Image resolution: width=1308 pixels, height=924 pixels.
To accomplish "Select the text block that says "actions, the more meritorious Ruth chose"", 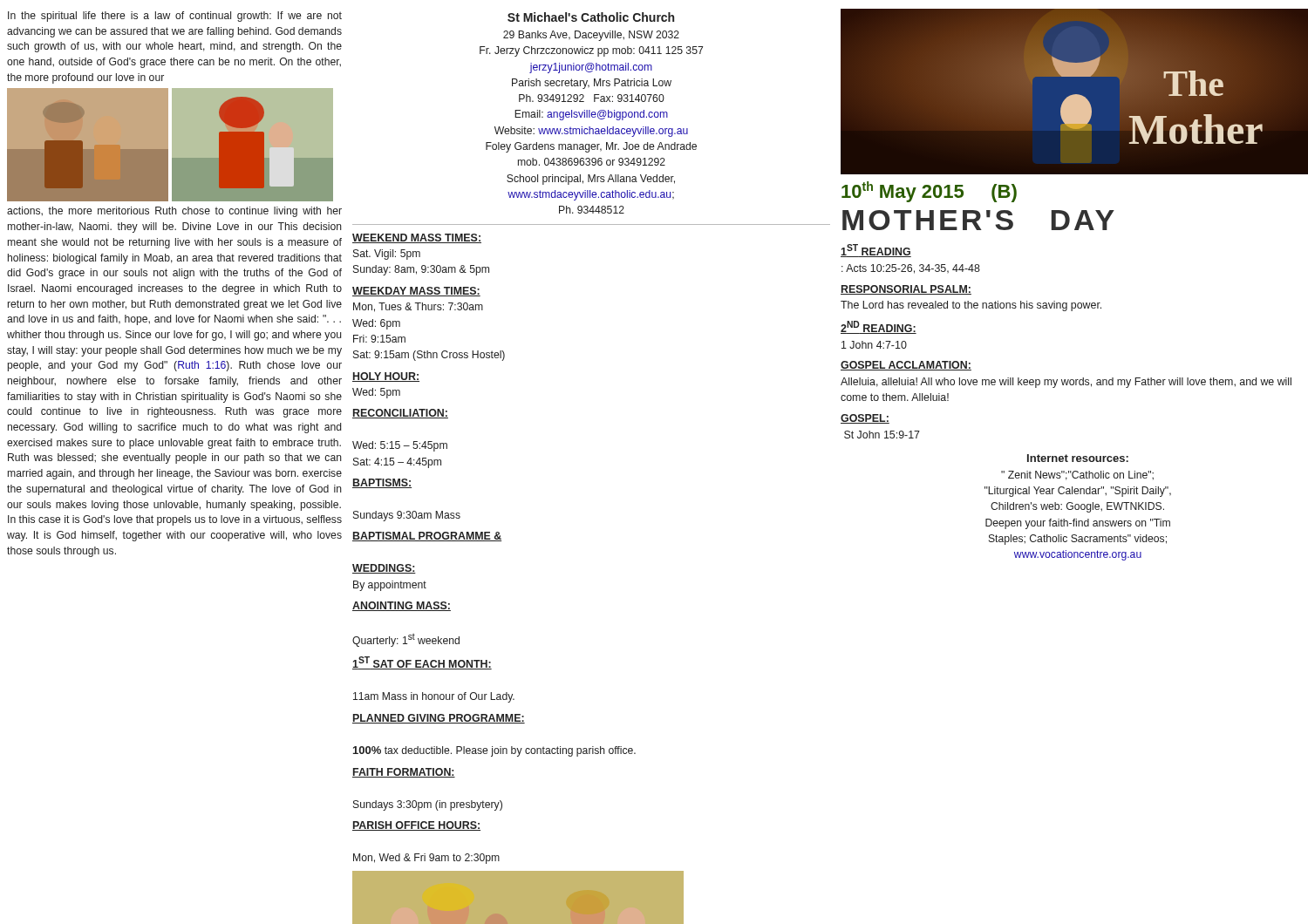I will (x=174, y=381).
